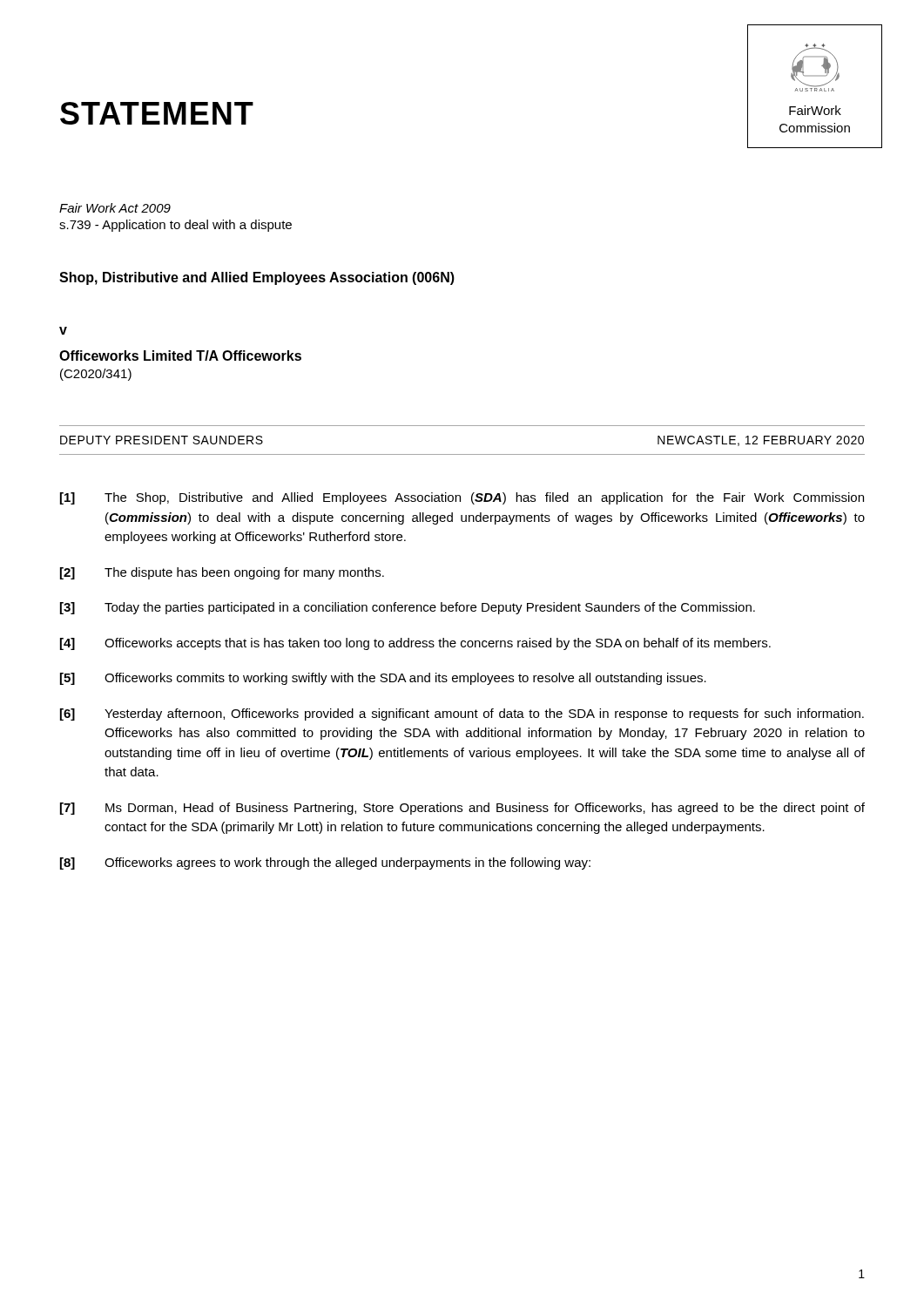Click the passage that begins "[1] The Shop,"
Viewport: 924px width, 1307px height.
[x=462, y=517]
